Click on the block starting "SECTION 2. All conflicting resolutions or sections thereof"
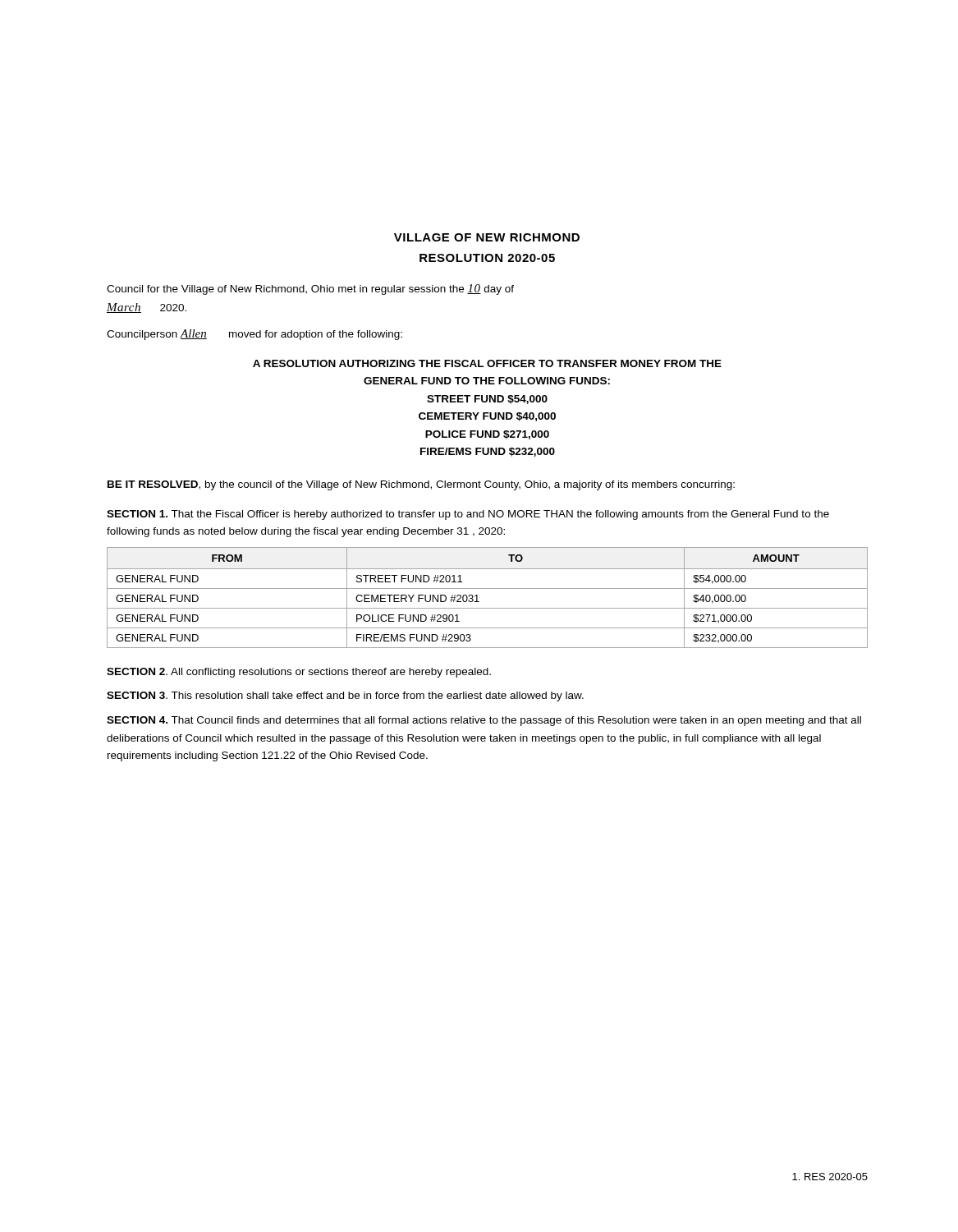This screenshot has width=958, height=1232. tap(299, 671)
